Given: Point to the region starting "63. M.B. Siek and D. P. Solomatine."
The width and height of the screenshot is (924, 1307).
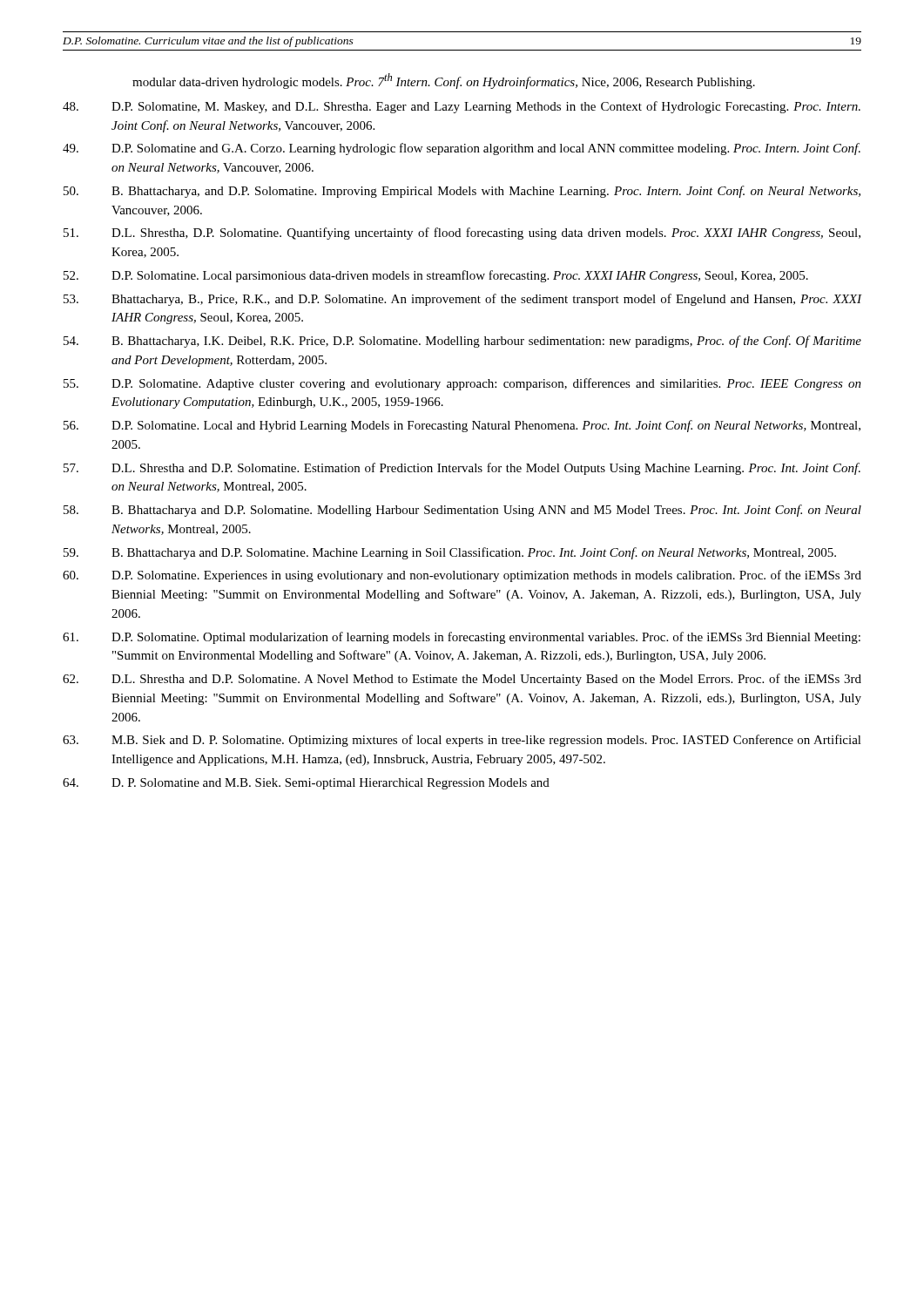Looking at the screenshot, I should (x=462, y=750).
